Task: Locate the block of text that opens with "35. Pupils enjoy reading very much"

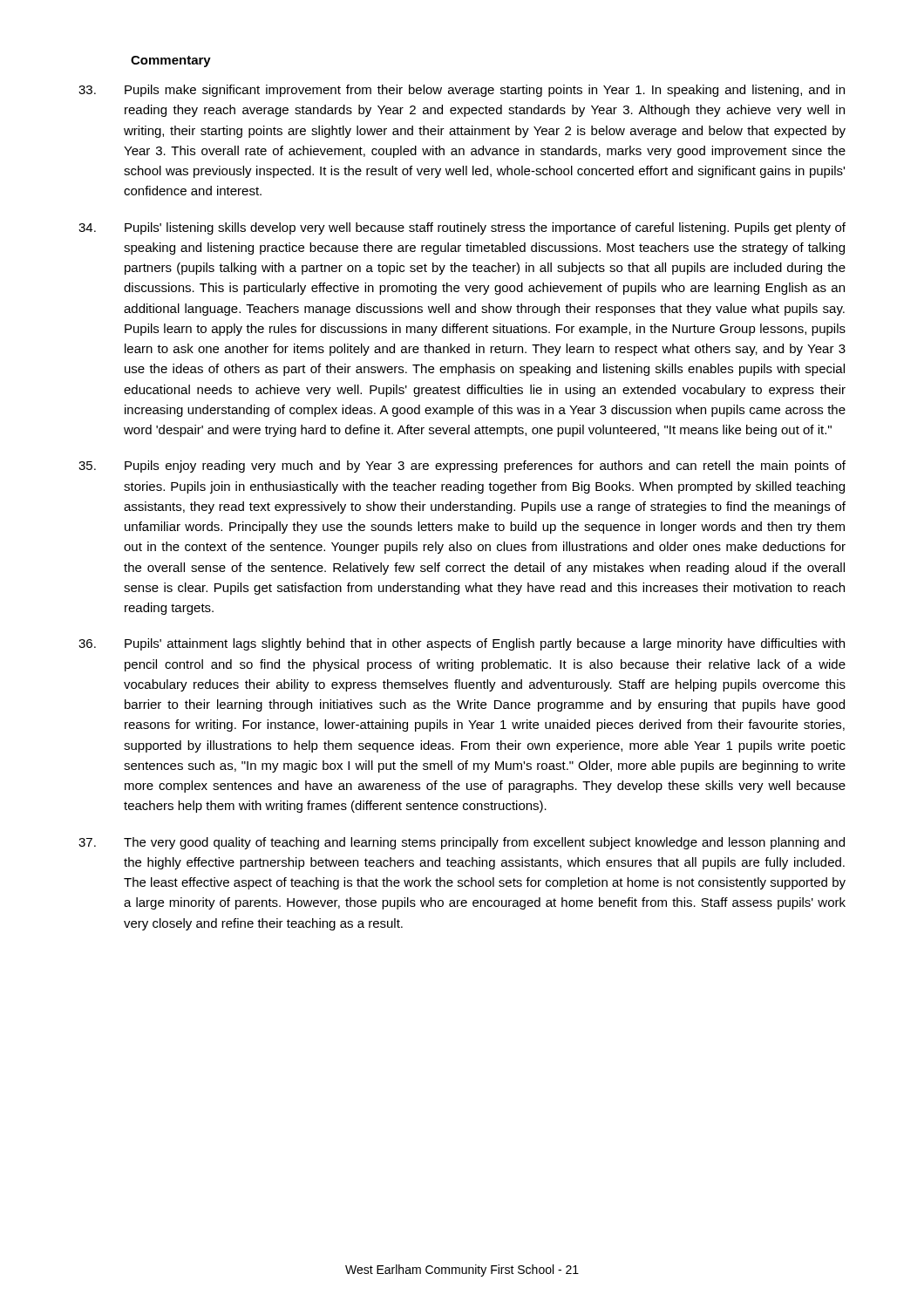Action: click(x=462, y=537)
